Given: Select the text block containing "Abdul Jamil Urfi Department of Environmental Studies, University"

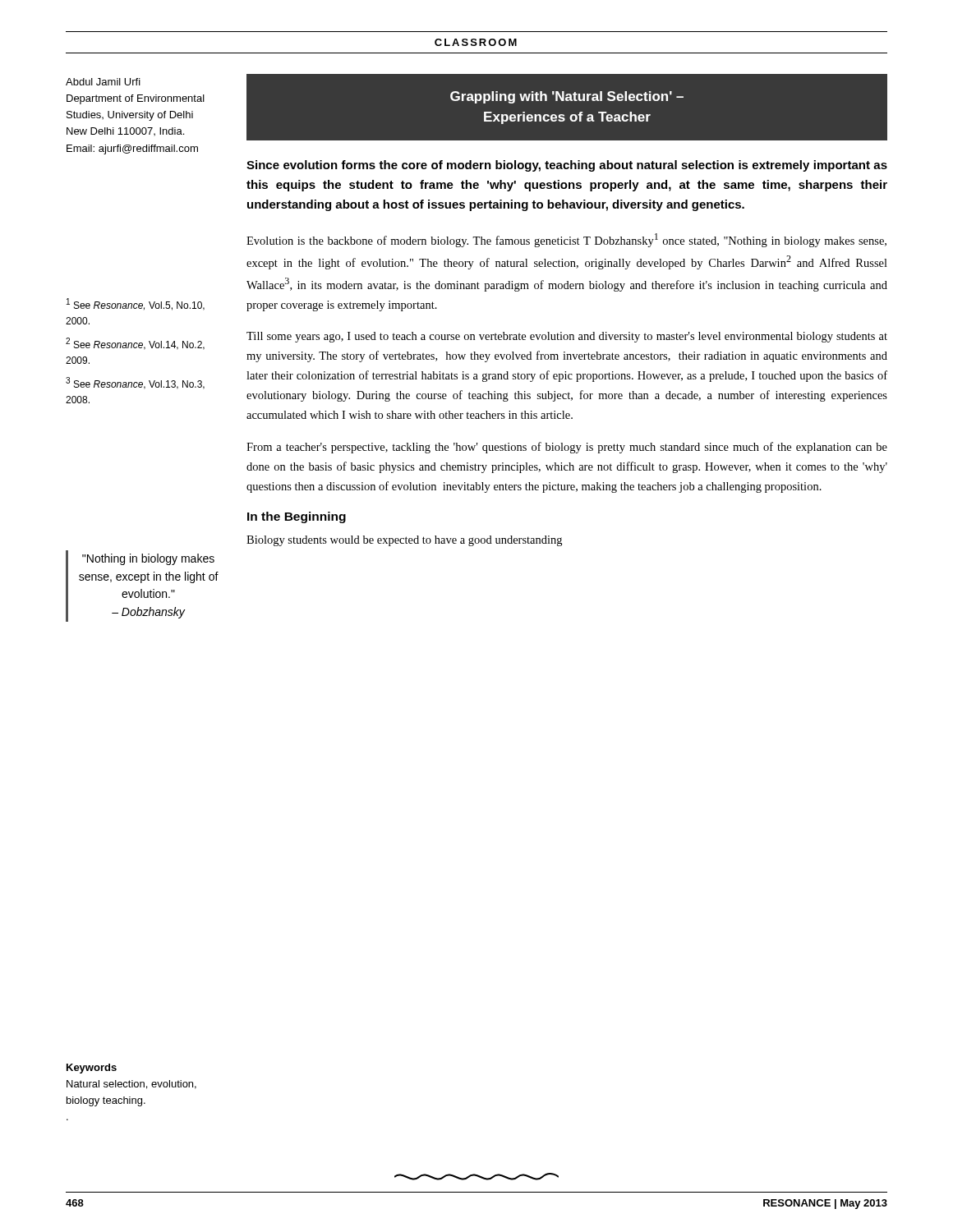Looking at the screenshot, I should [x=135, y=115].
